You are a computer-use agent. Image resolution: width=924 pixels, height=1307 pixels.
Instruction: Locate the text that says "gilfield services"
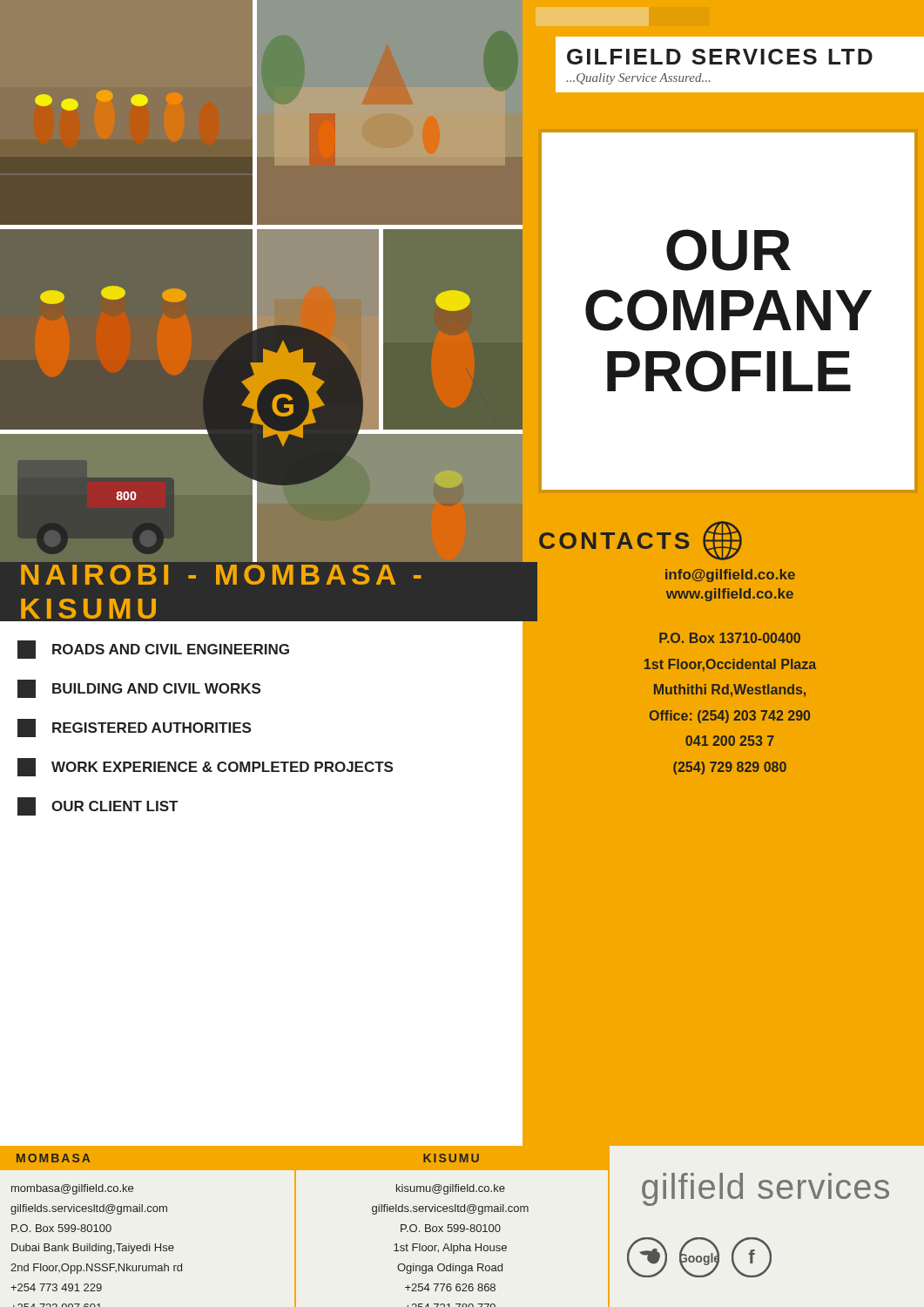pos(766,1187)
